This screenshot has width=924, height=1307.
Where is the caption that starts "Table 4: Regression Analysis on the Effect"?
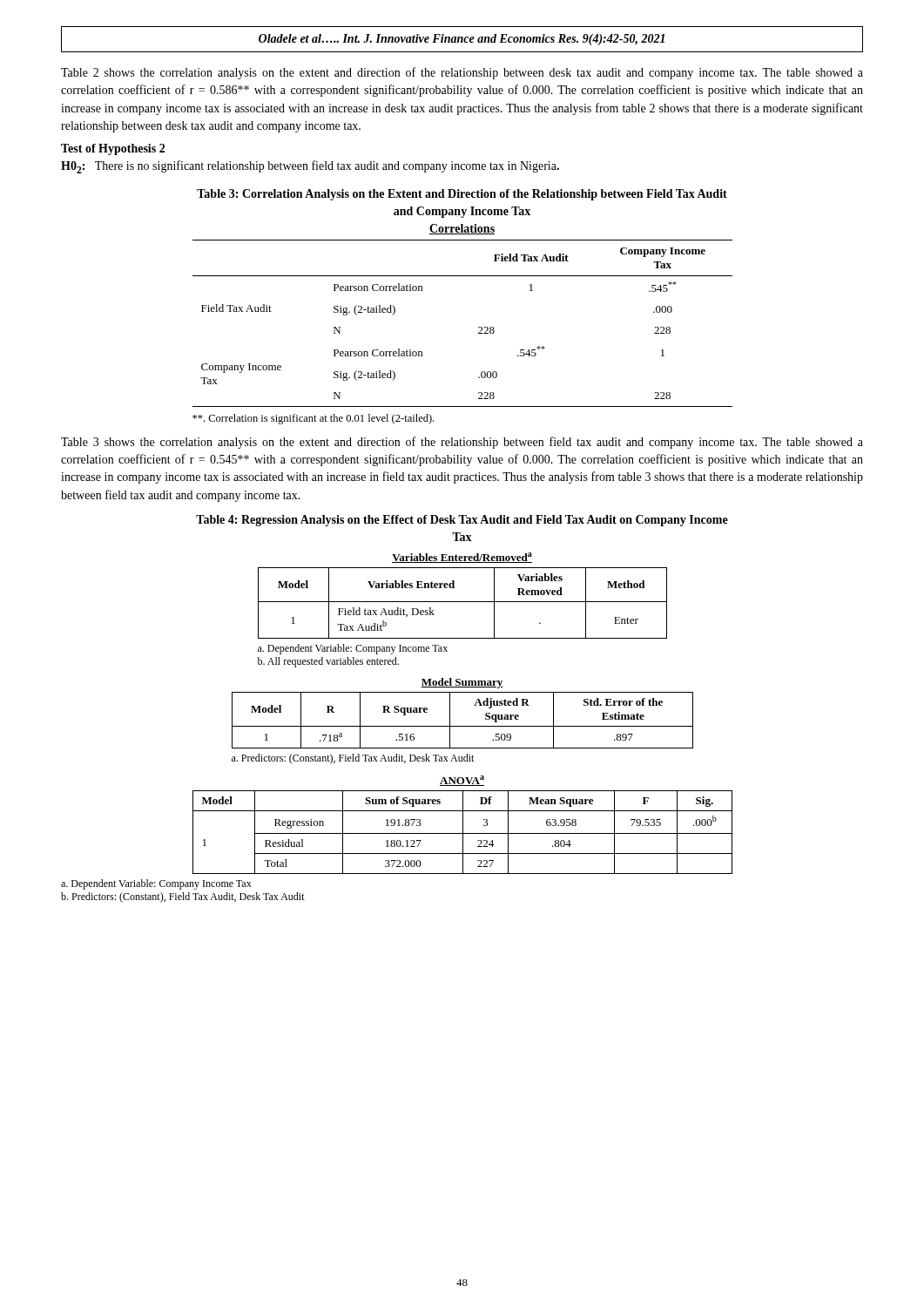point(462,528)
